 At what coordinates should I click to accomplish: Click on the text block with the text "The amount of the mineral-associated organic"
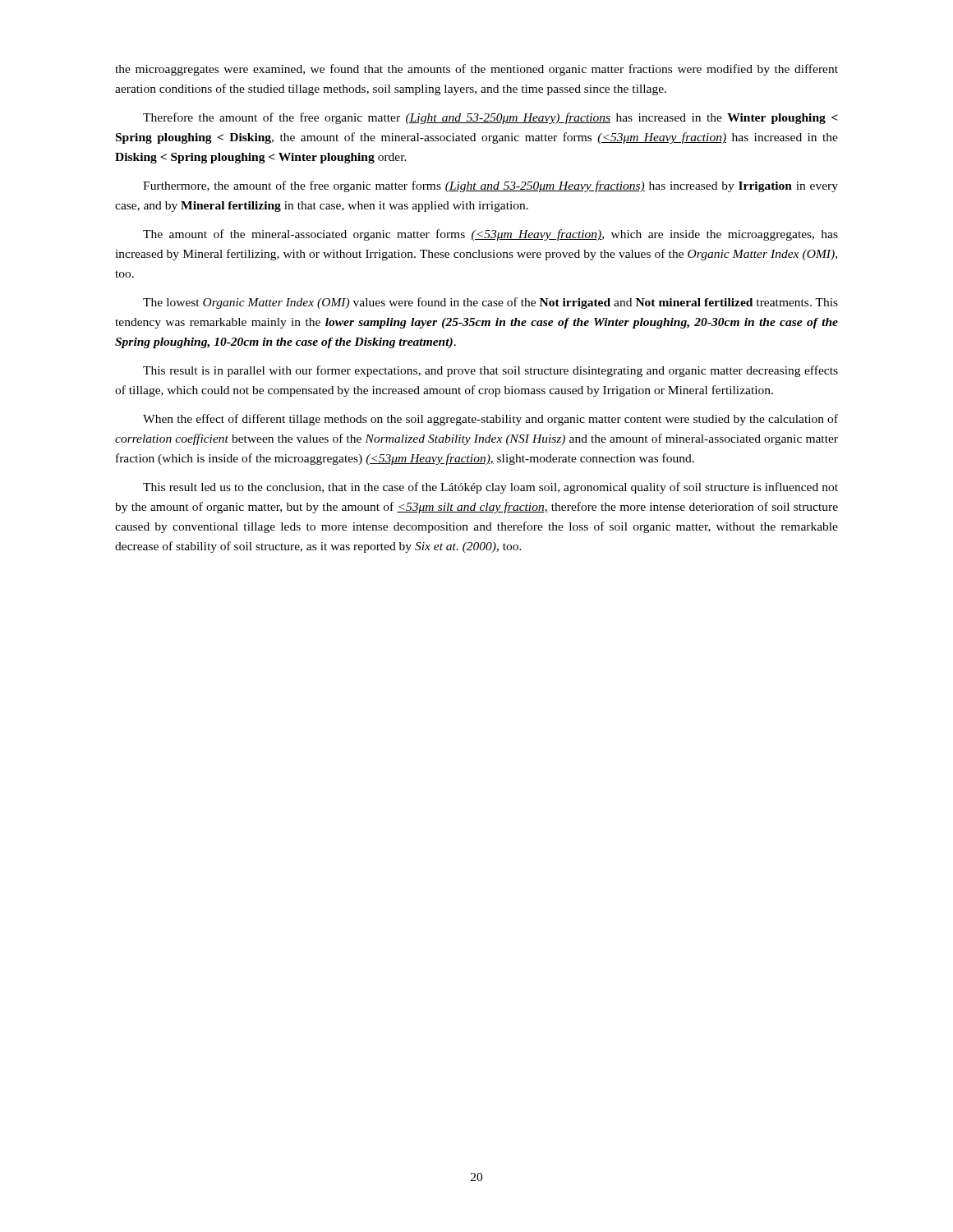pyautogui.click(x=476, y=253)
